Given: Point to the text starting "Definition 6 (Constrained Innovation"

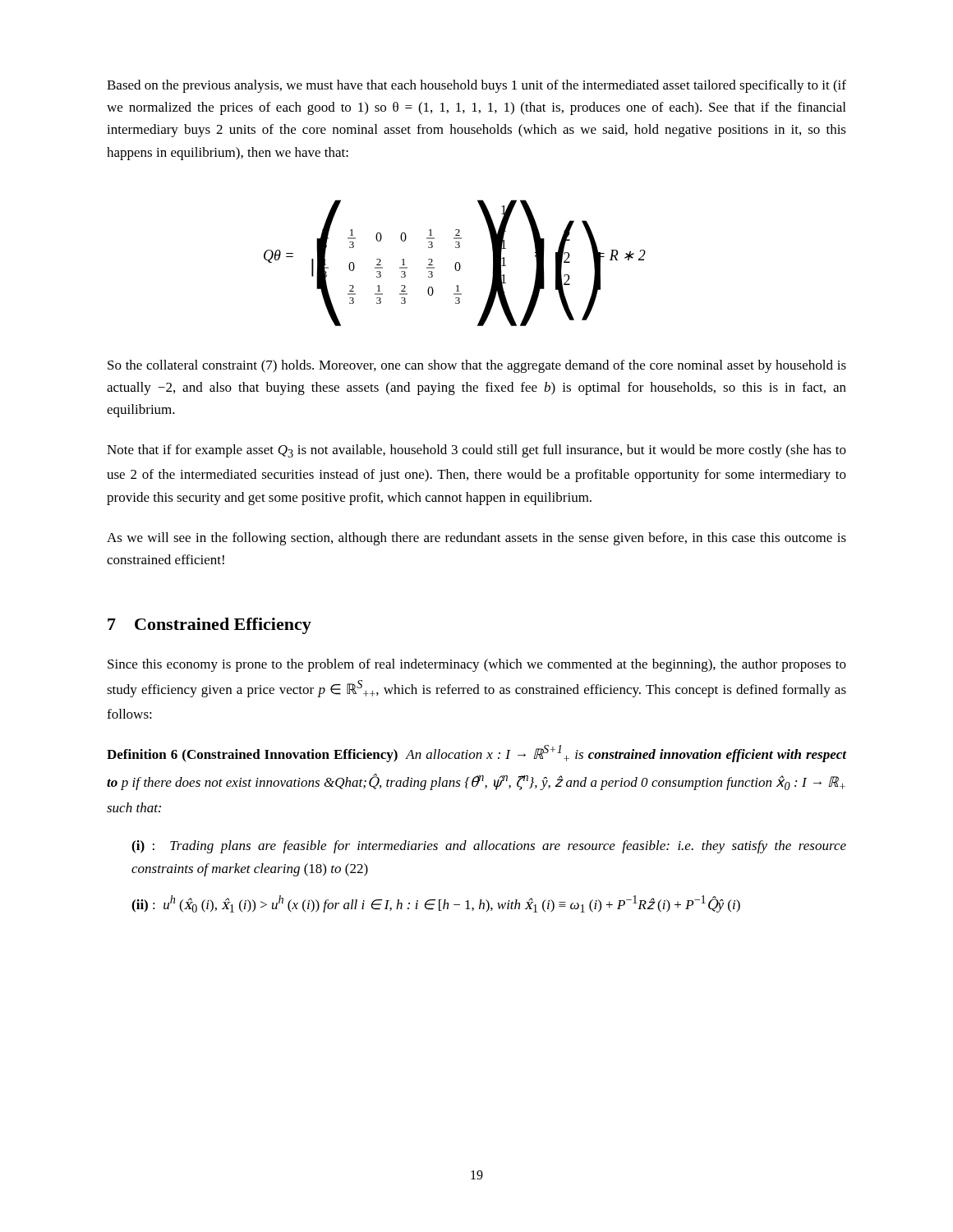Looking at the screenshot, I should tap(476, 779).
